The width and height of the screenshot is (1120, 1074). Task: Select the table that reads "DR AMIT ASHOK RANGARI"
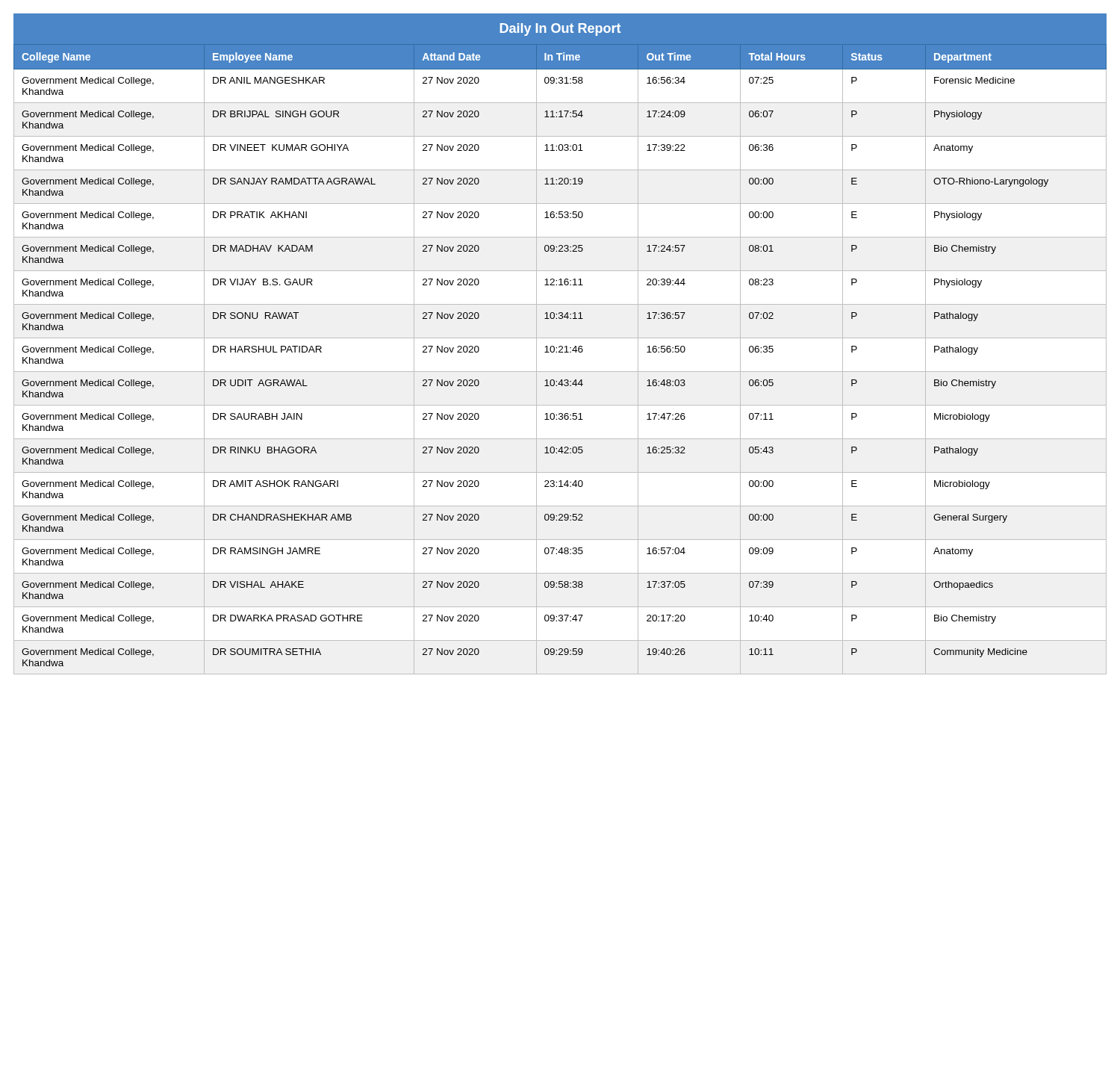(x=560, y=359)
